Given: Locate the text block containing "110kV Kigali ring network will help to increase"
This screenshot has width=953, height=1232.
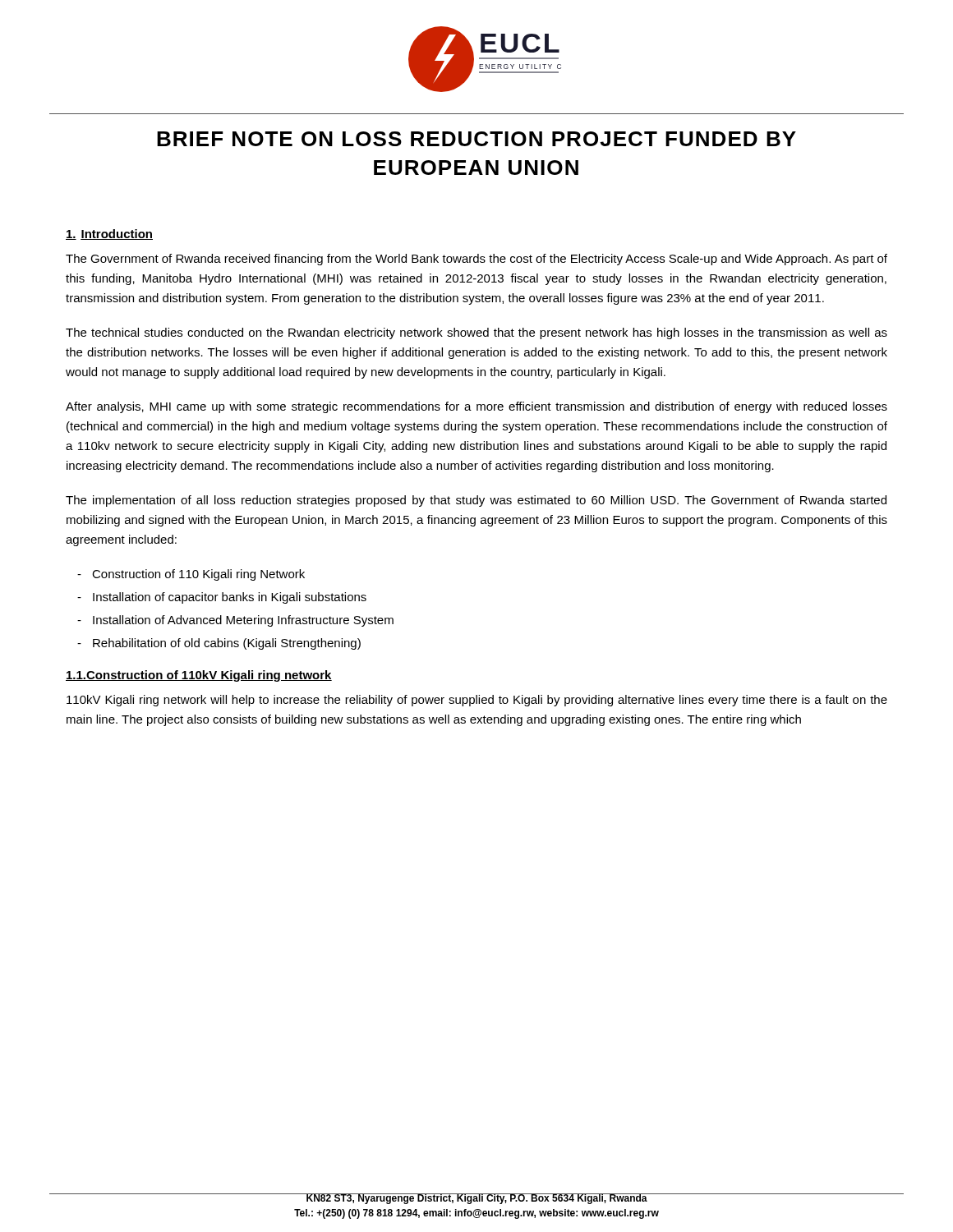Looking at the screenshot, I should (476, 709).
